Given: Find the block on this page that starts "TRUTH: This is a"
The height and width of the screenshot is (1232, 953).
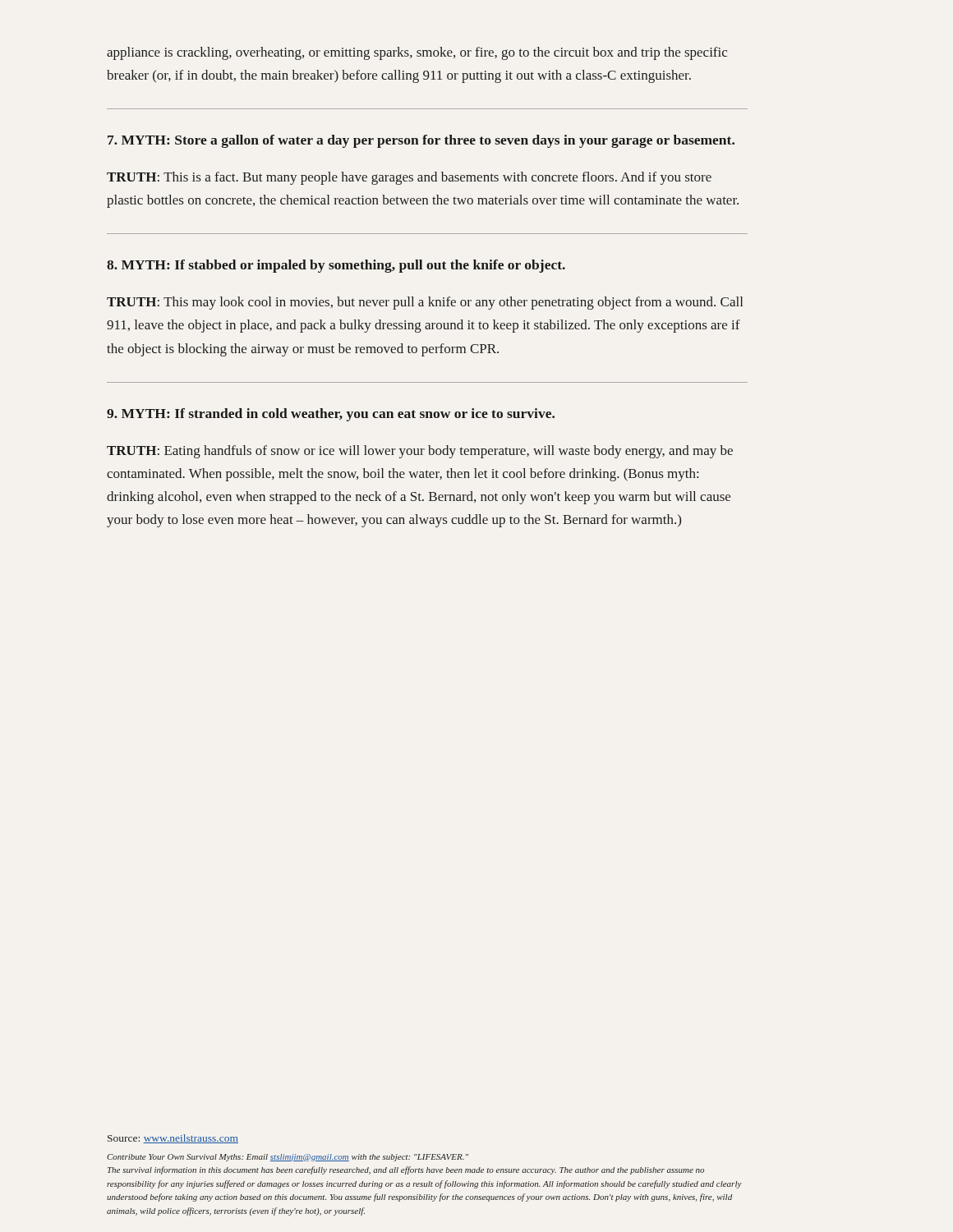Looking at the screenshot, I should pyautogui.click(x=423, y=189).
